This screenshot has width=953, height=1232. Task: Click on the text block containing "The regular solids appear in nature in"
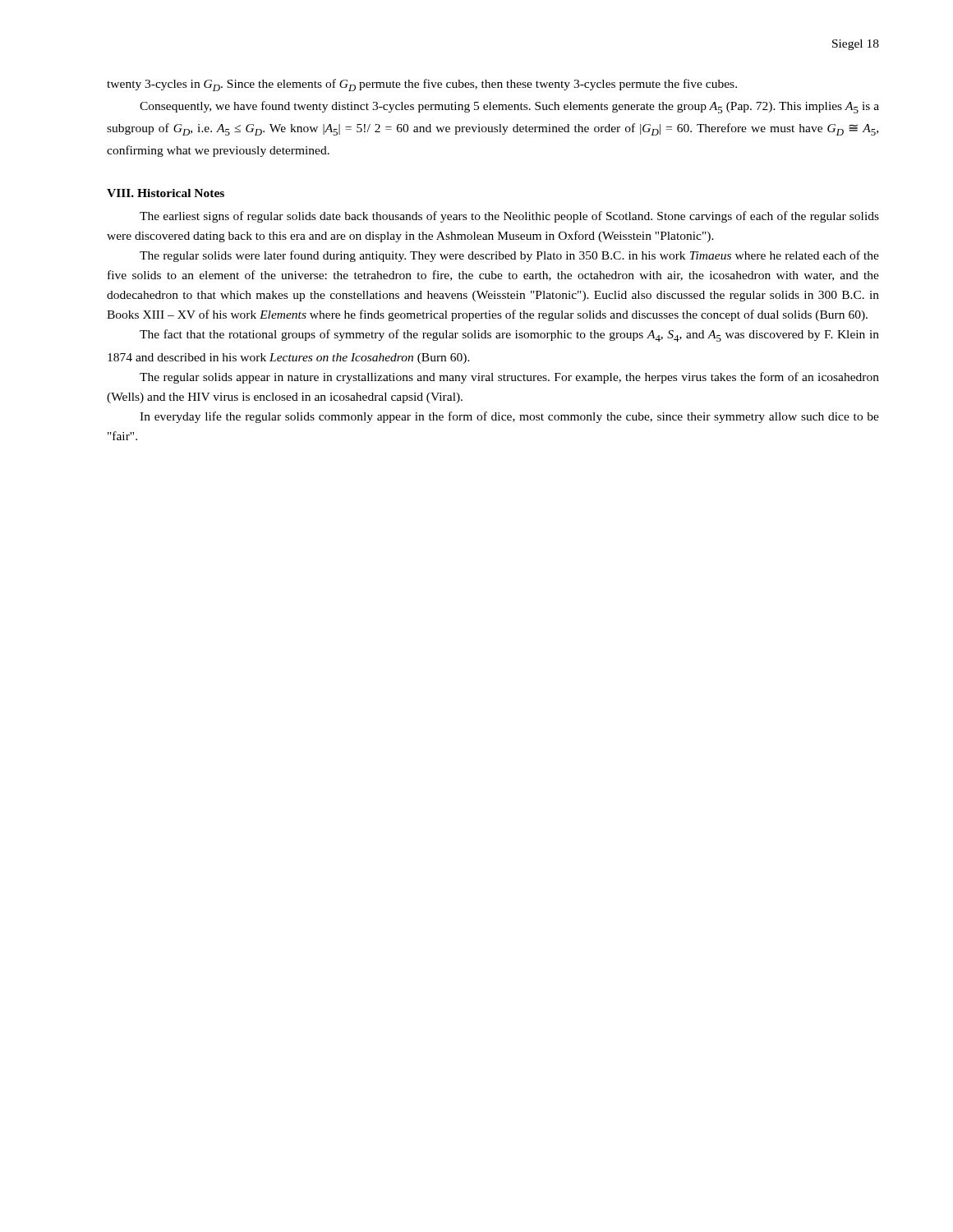493,386
